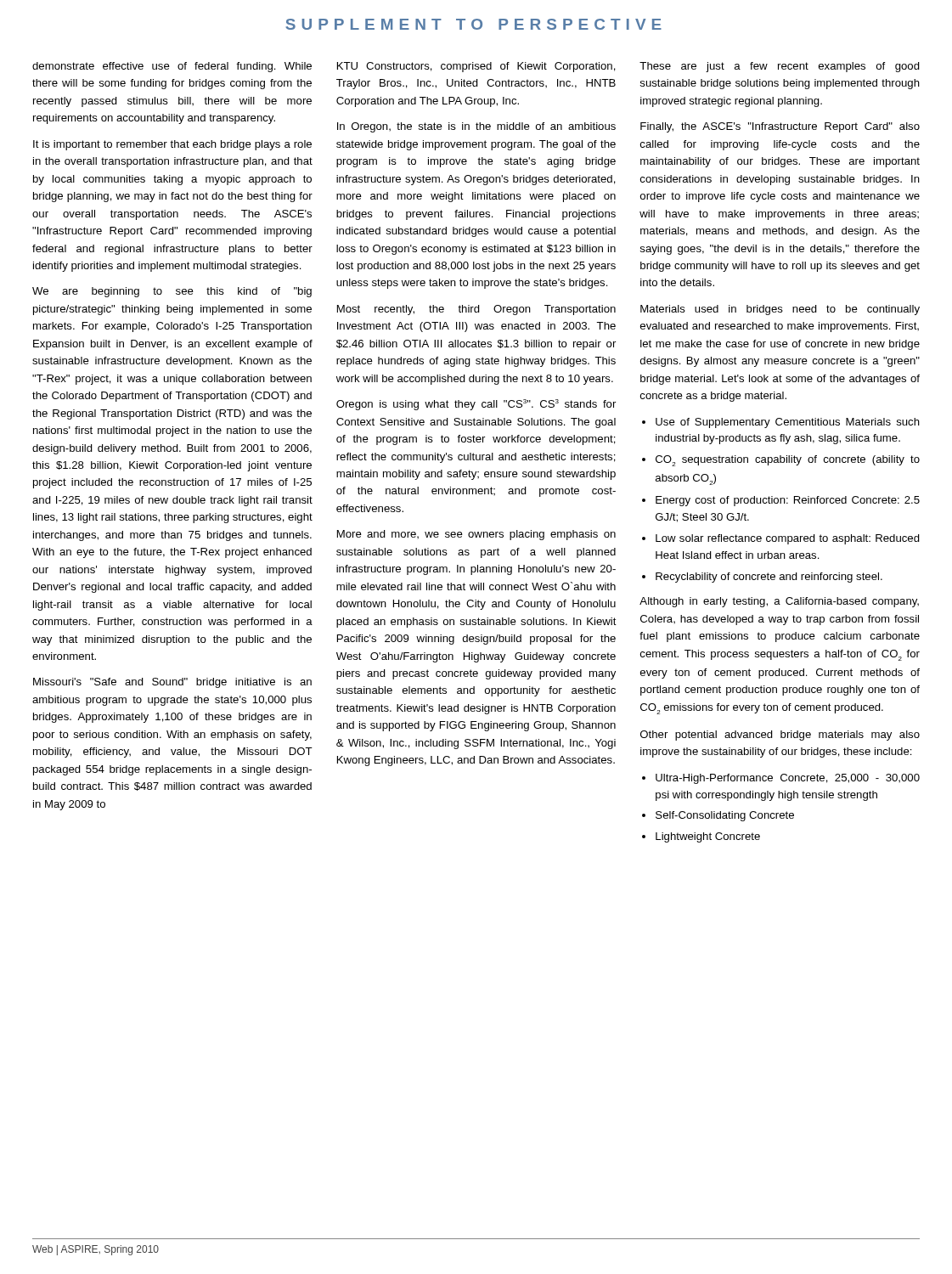
Task: Click on the list item that reads "Use of Supplementary Cementitious Materials such industrial"
Action: [780, 499]
